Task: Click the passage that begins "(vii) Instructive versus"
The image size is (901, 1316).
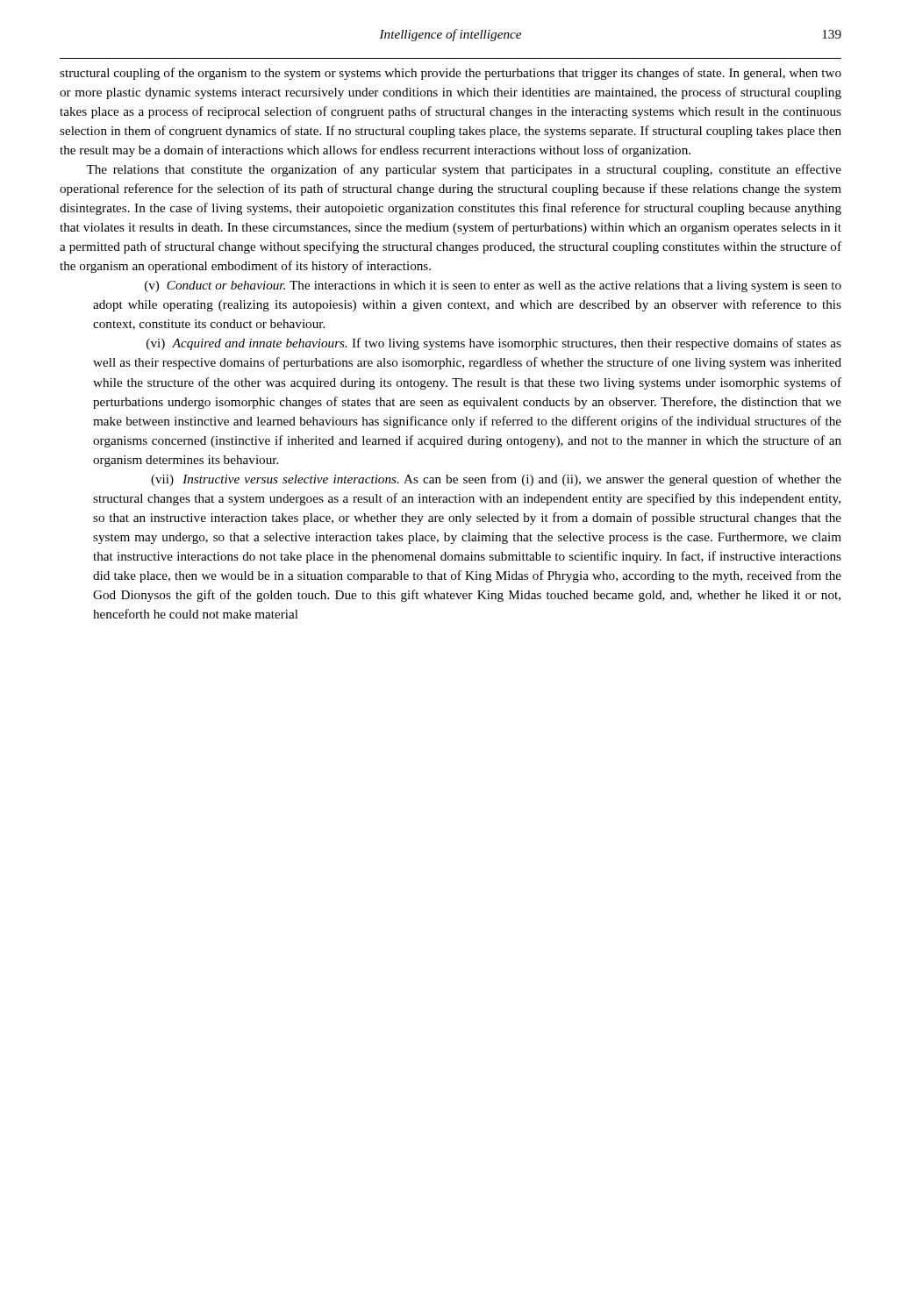Action: coord(450,546)
